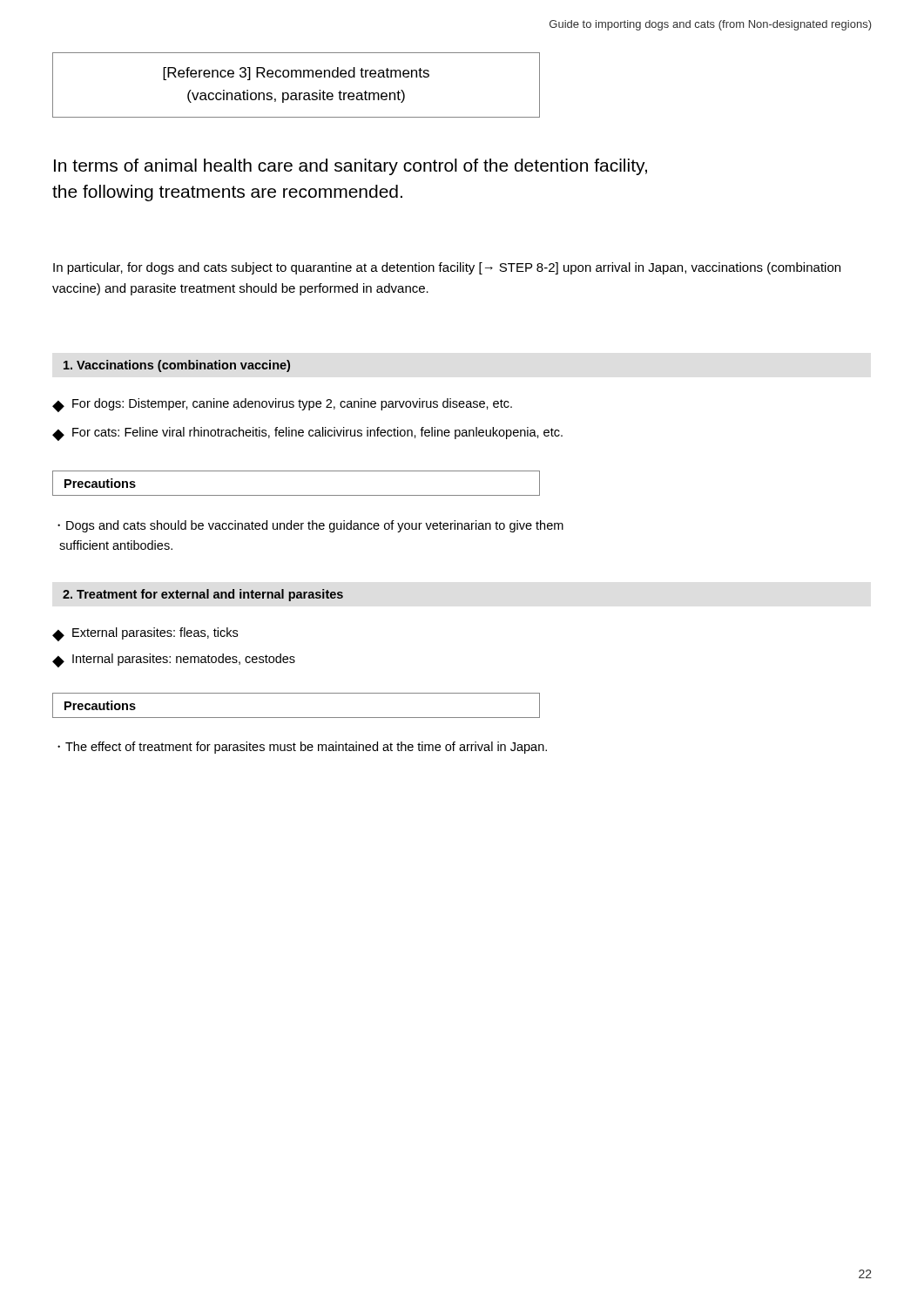
Task: Click the section header that begins "2. Treatment for external"
Action: [x=203, y=594]
